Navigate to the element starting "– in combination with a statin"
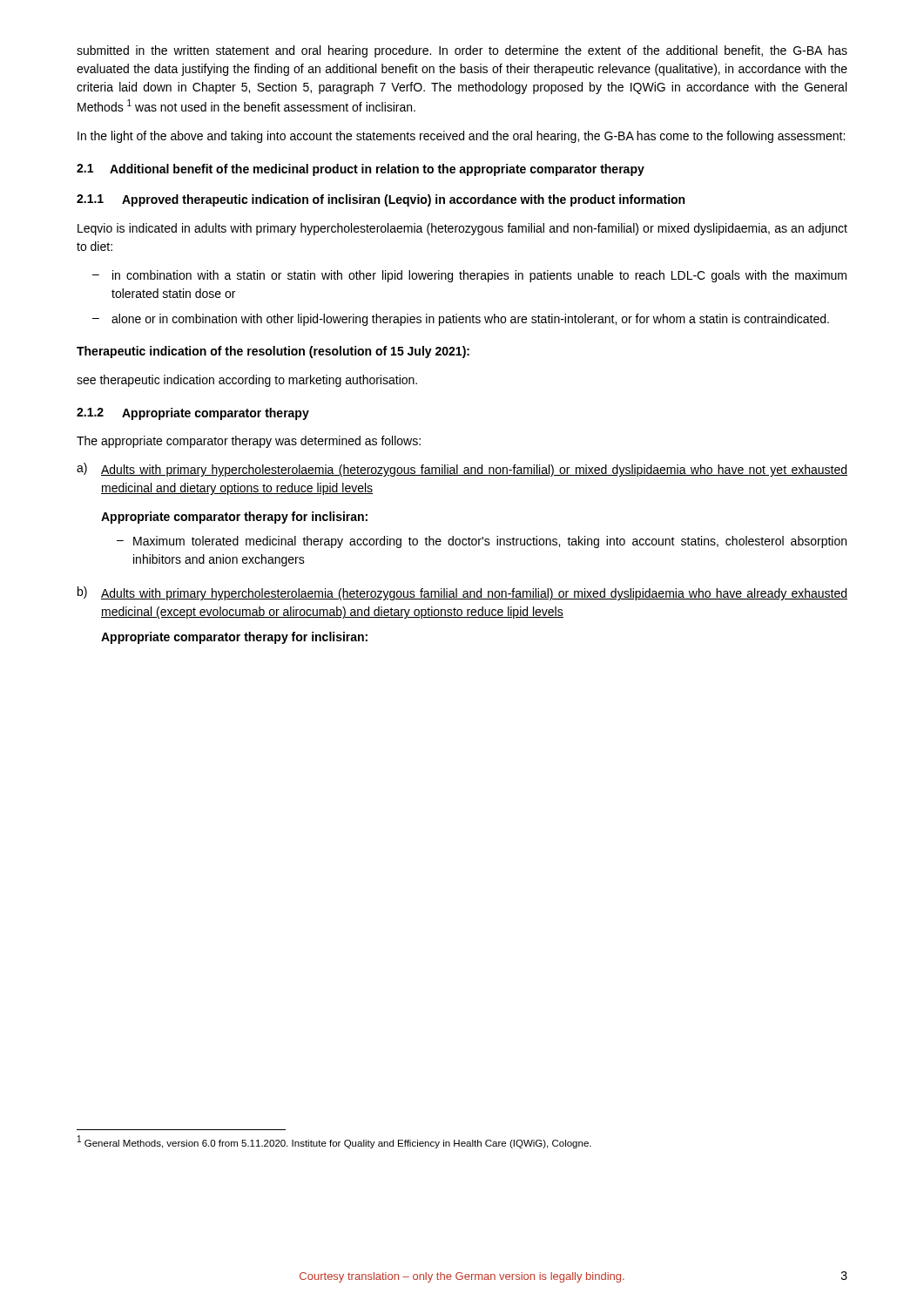The width and height of the screenshot is (924, 1307). [x=470, y=285]
